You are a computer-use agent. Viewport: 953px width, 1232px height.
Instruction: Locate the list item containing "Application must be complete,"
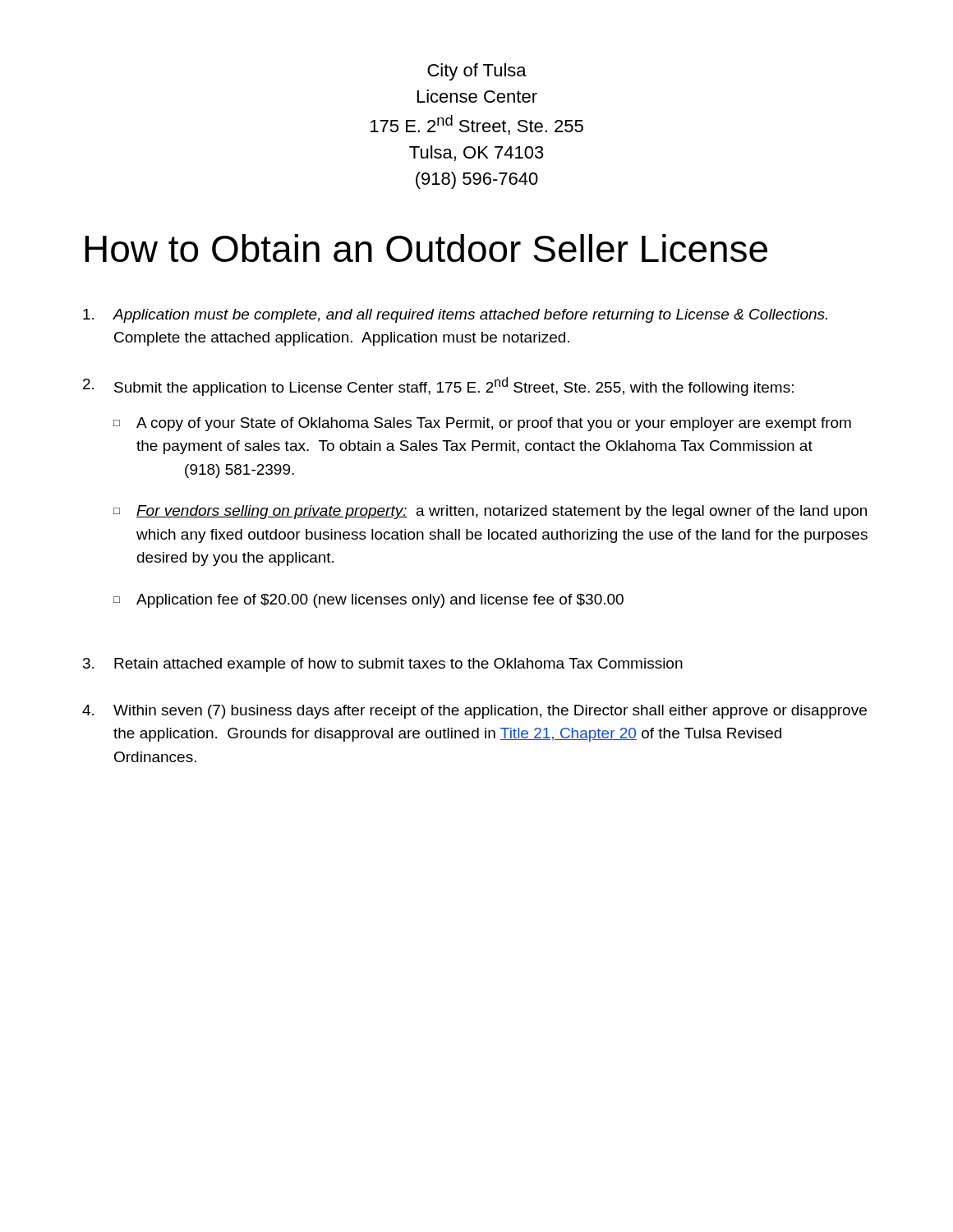click(476, 326)
